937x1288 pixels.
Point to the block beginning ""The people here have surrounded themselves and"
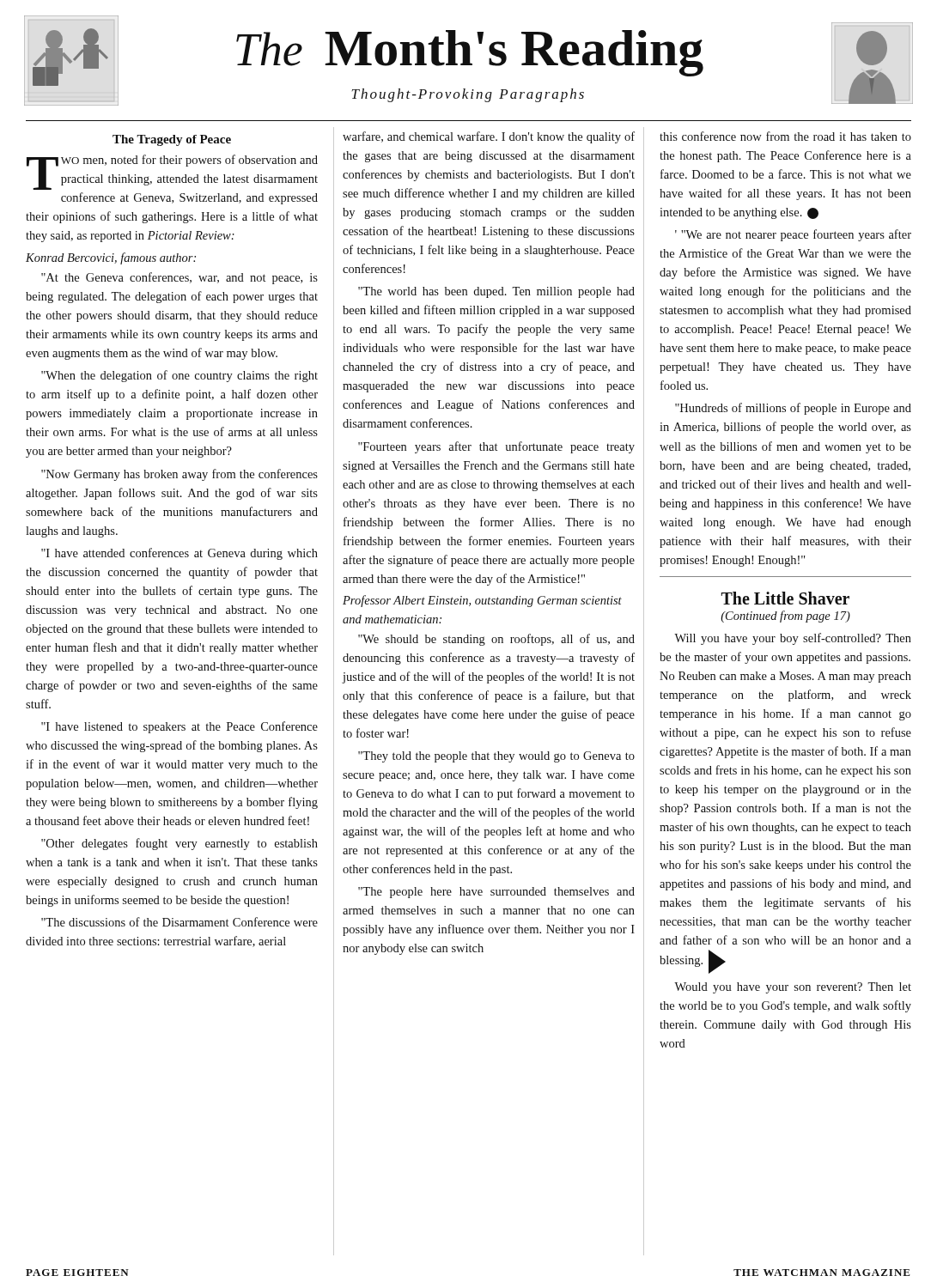(489, 920)
